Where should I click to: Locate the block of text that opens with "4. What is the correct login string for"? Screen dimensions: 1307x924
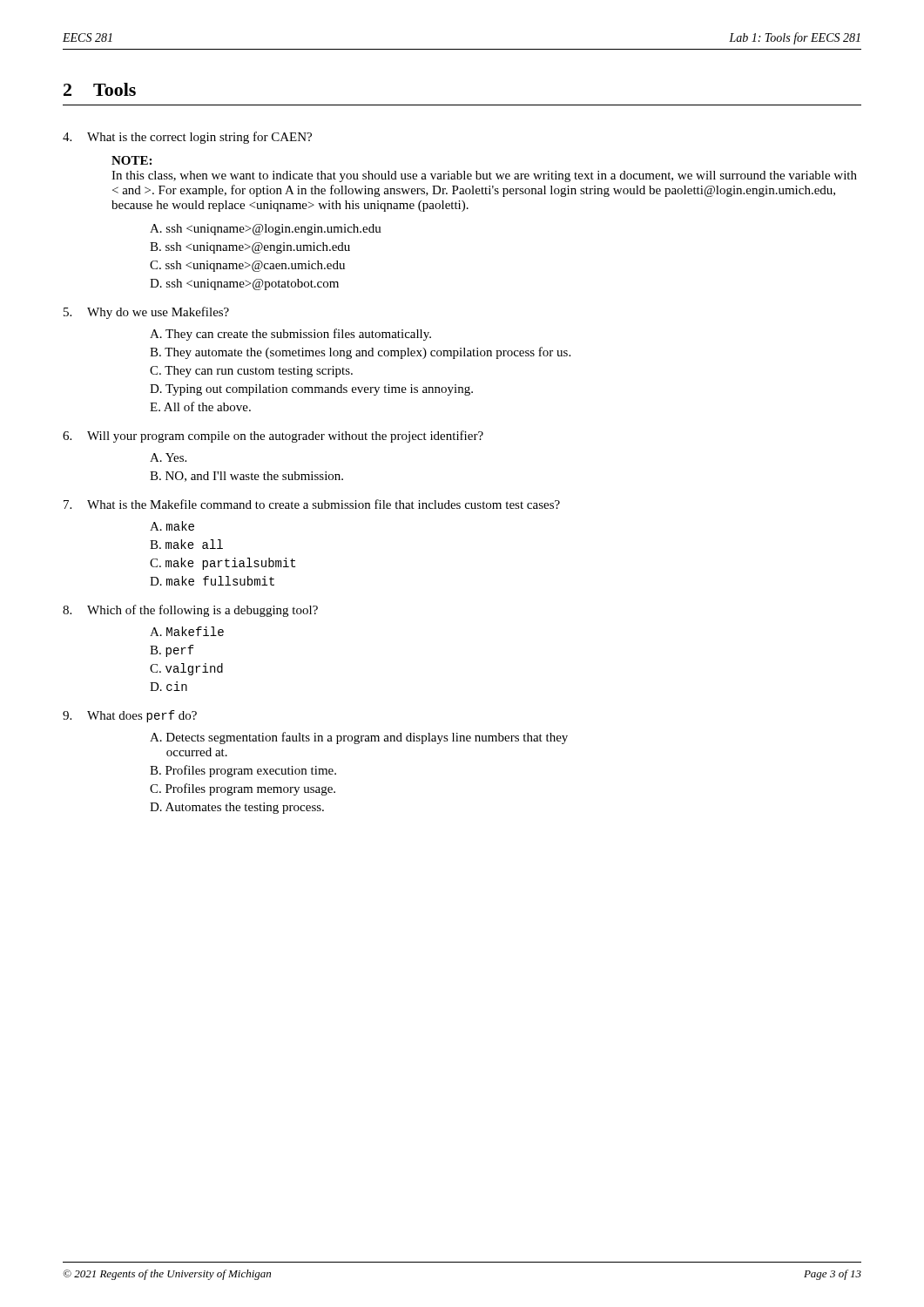[x=188, y=137]
